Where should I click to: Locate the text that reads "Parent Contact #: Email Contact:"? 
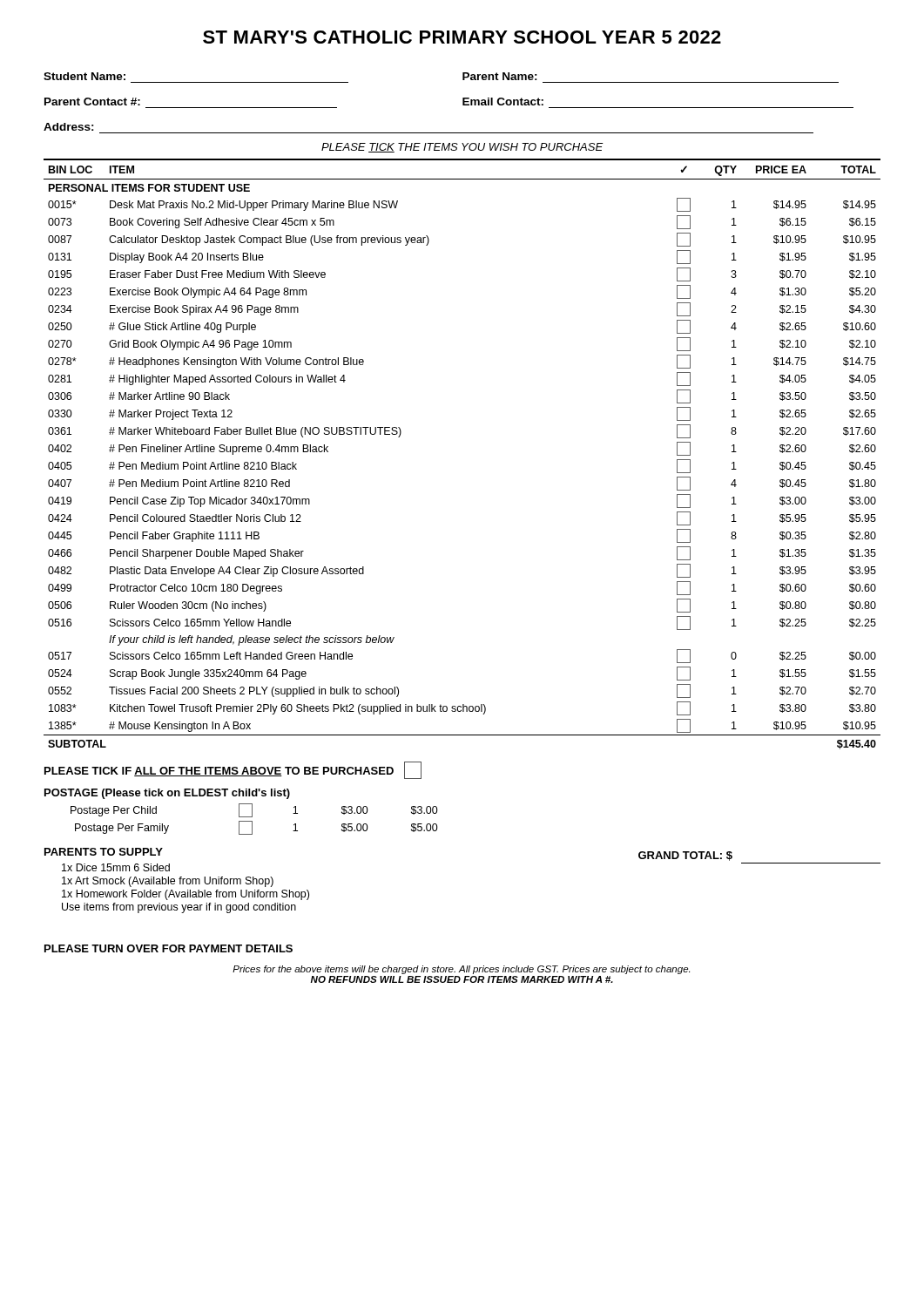tap(462, 100)
